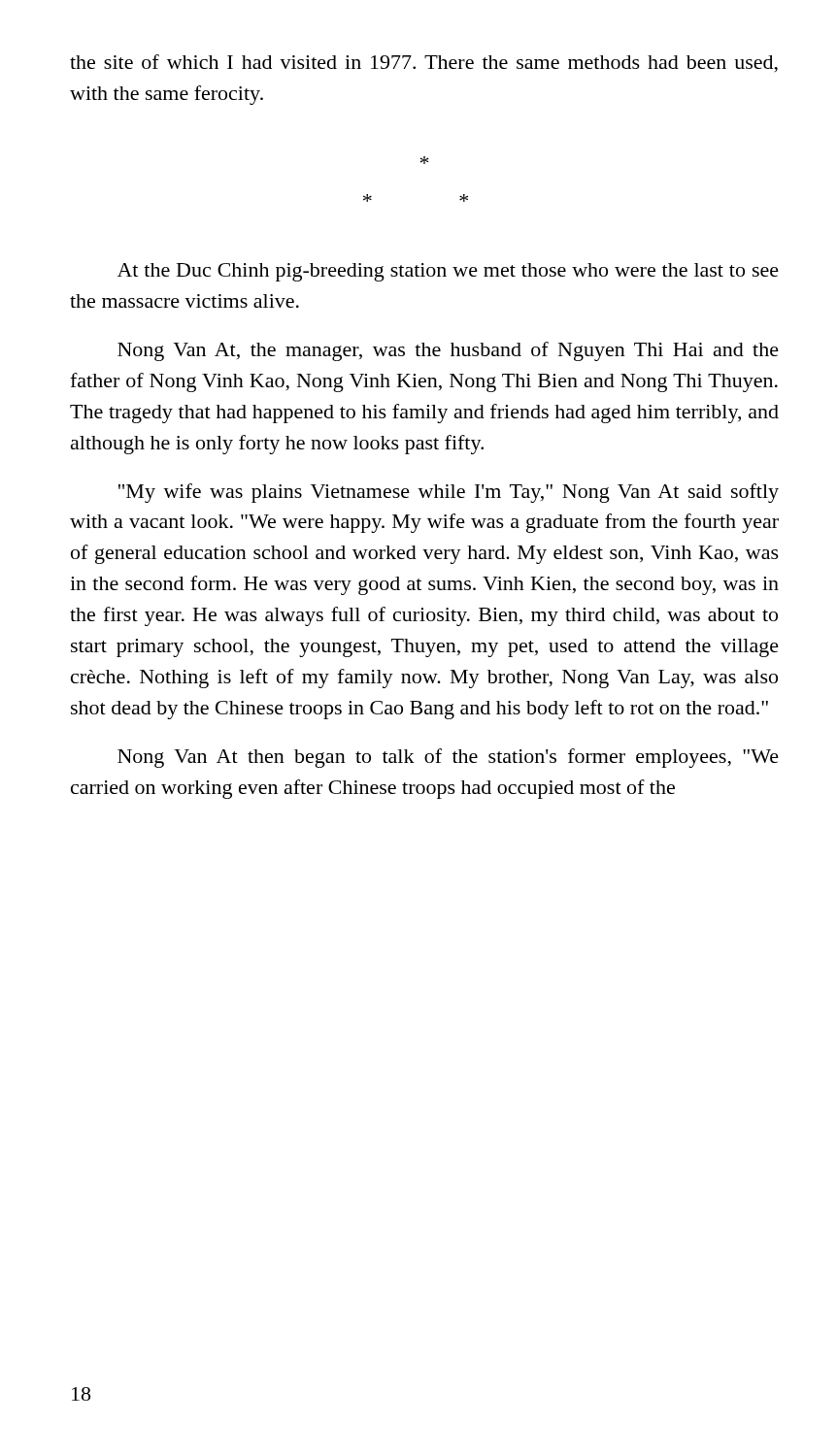Find the block on this page that starts "the site of which I had"

tap(424, 77)
